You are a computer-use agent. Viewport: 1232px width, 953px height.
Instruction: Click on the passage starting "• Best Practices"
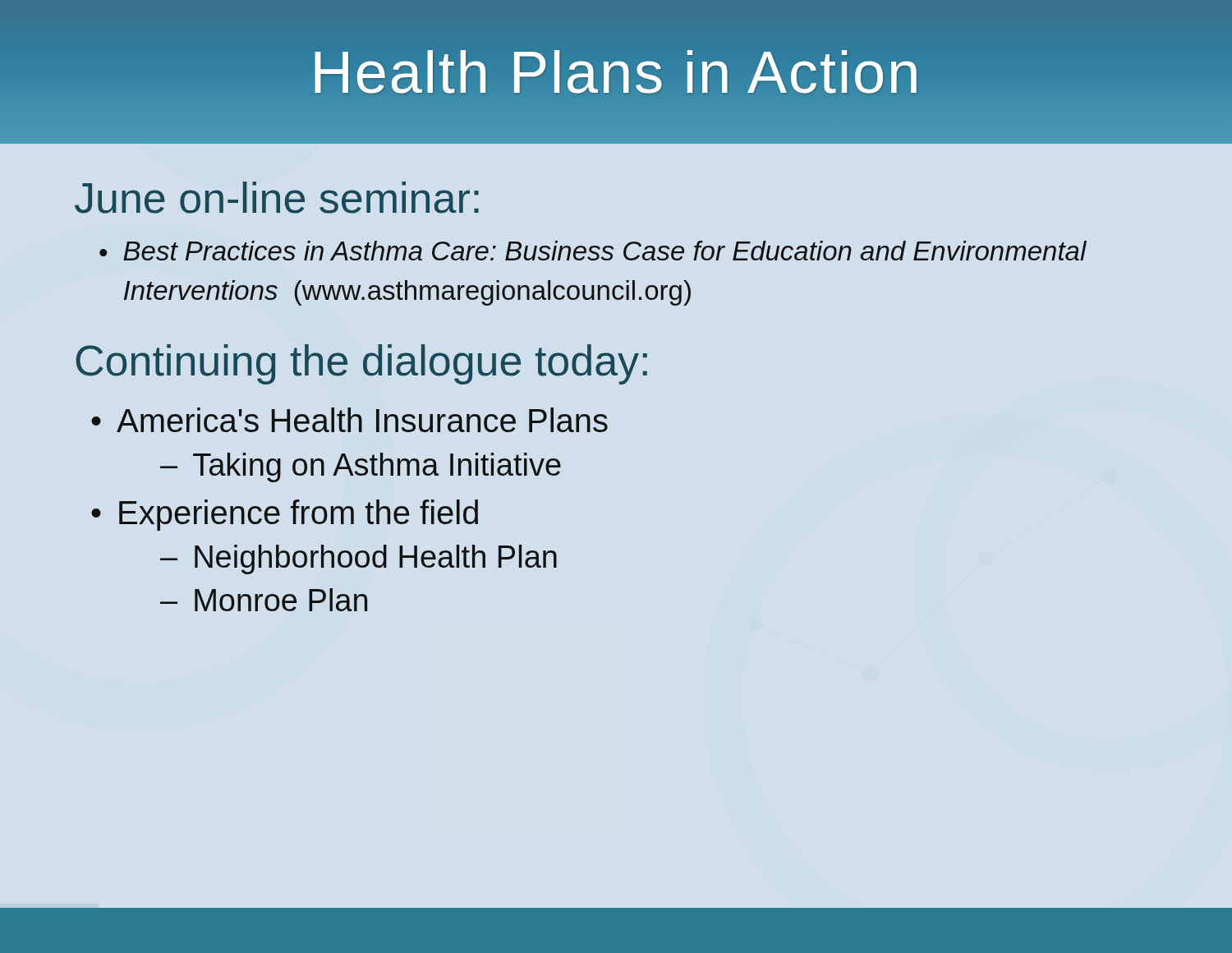pyautogui.click(x=620, y=271)
